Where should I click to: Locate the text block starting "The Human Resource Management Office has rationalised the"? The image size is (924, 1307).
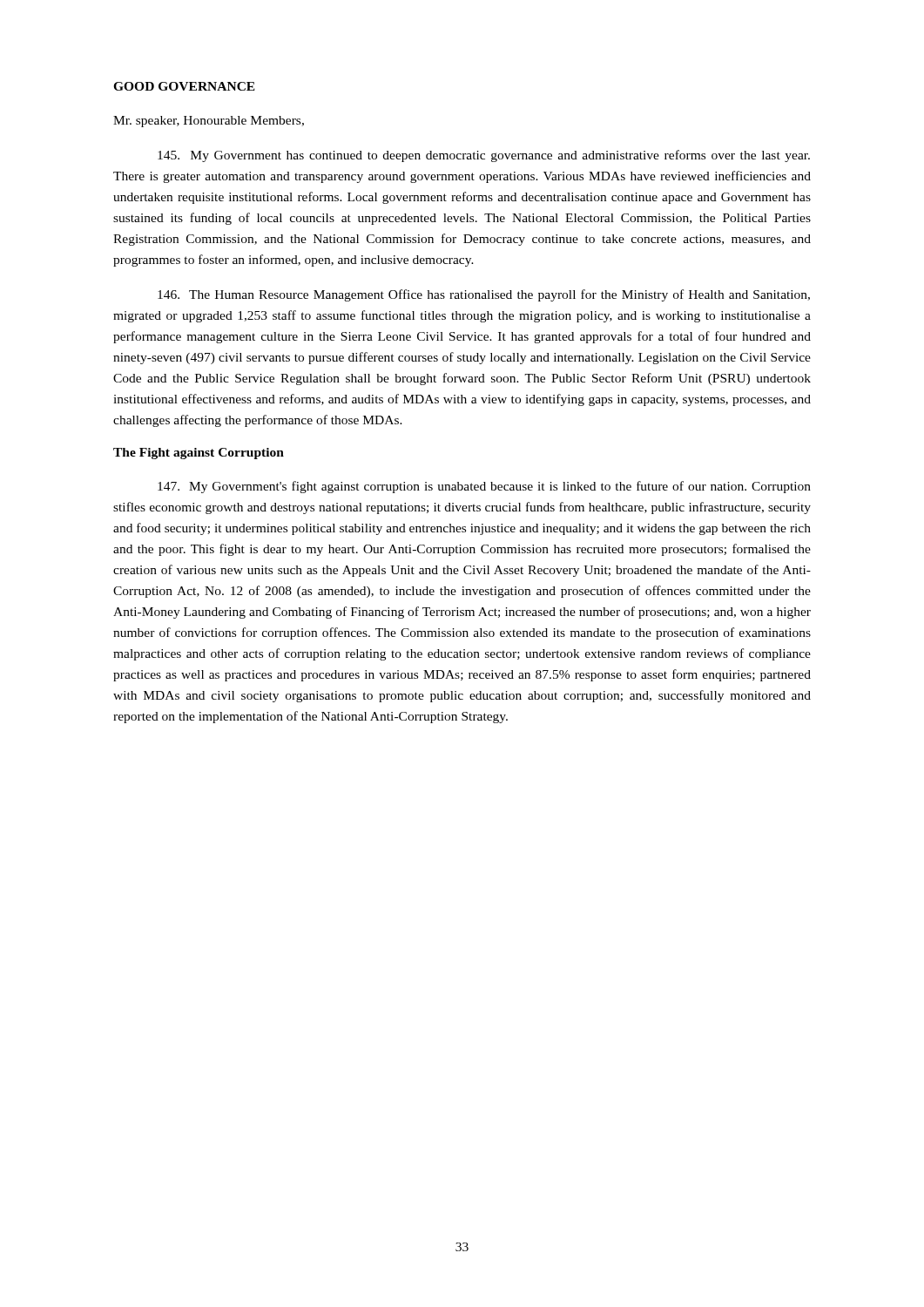click(462, 357)
